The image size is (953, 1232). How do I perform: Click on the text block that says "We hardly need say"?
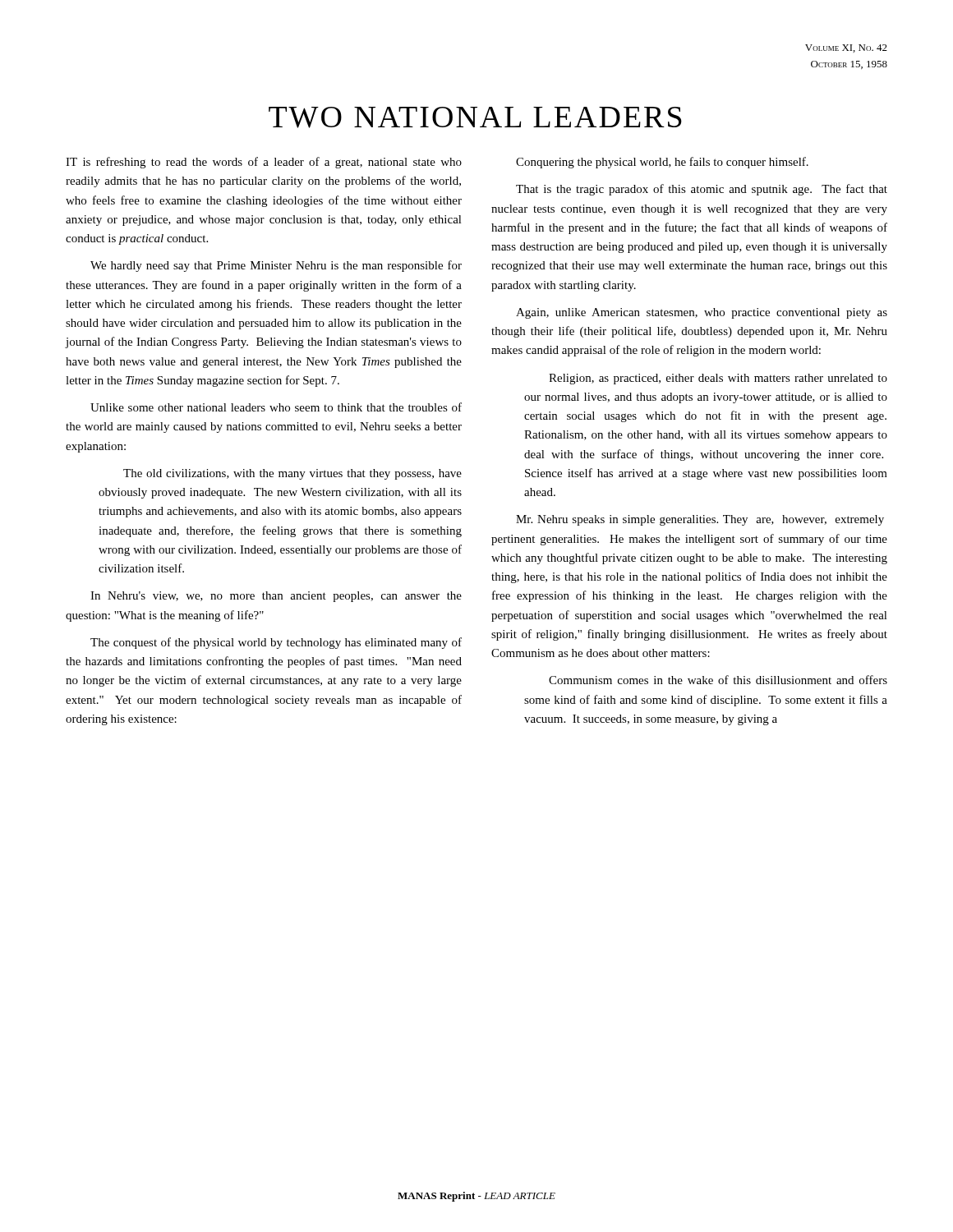click(x=264, y=323)
